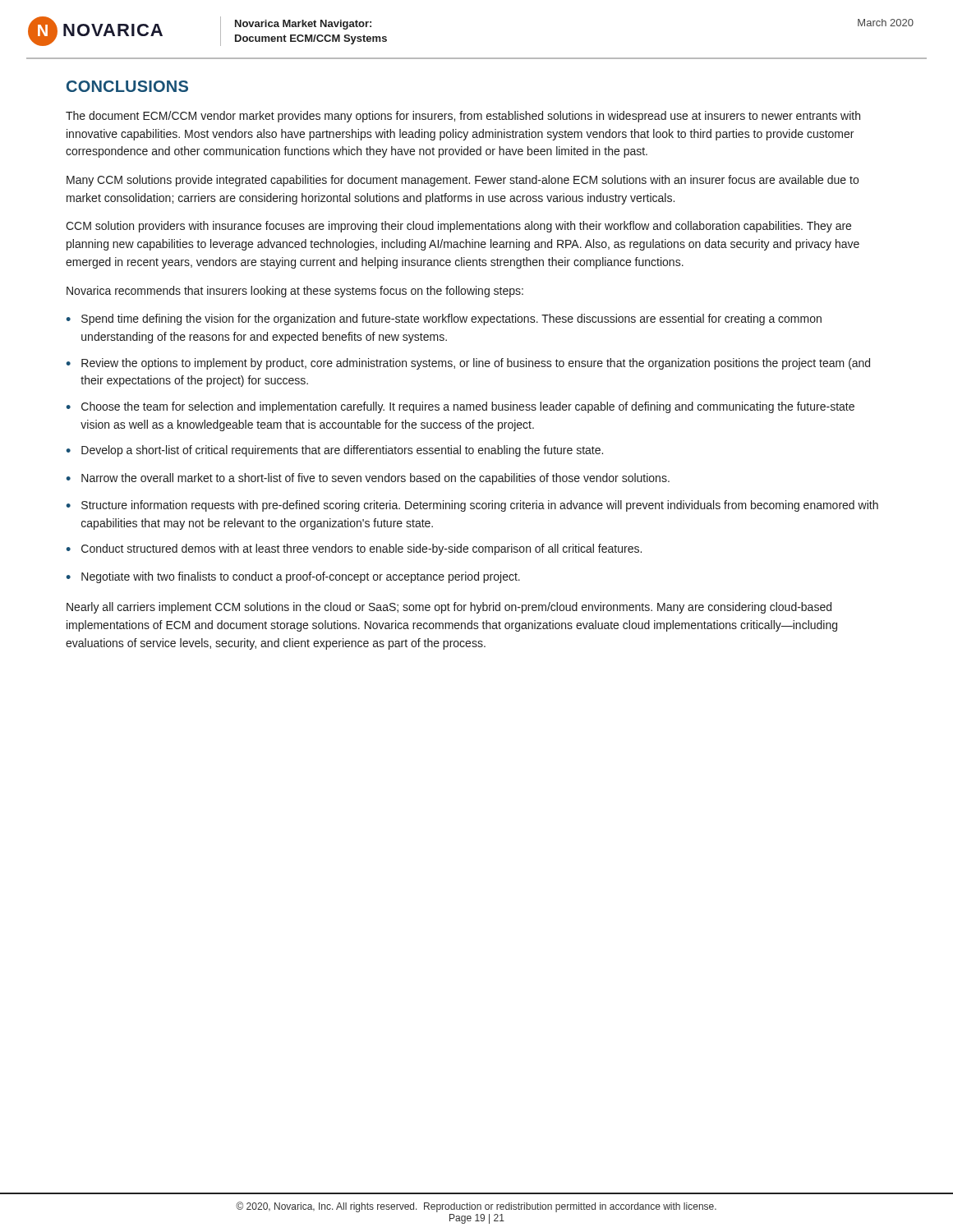Point to the block starting "• Review the options to implement by"

(476, 372)
